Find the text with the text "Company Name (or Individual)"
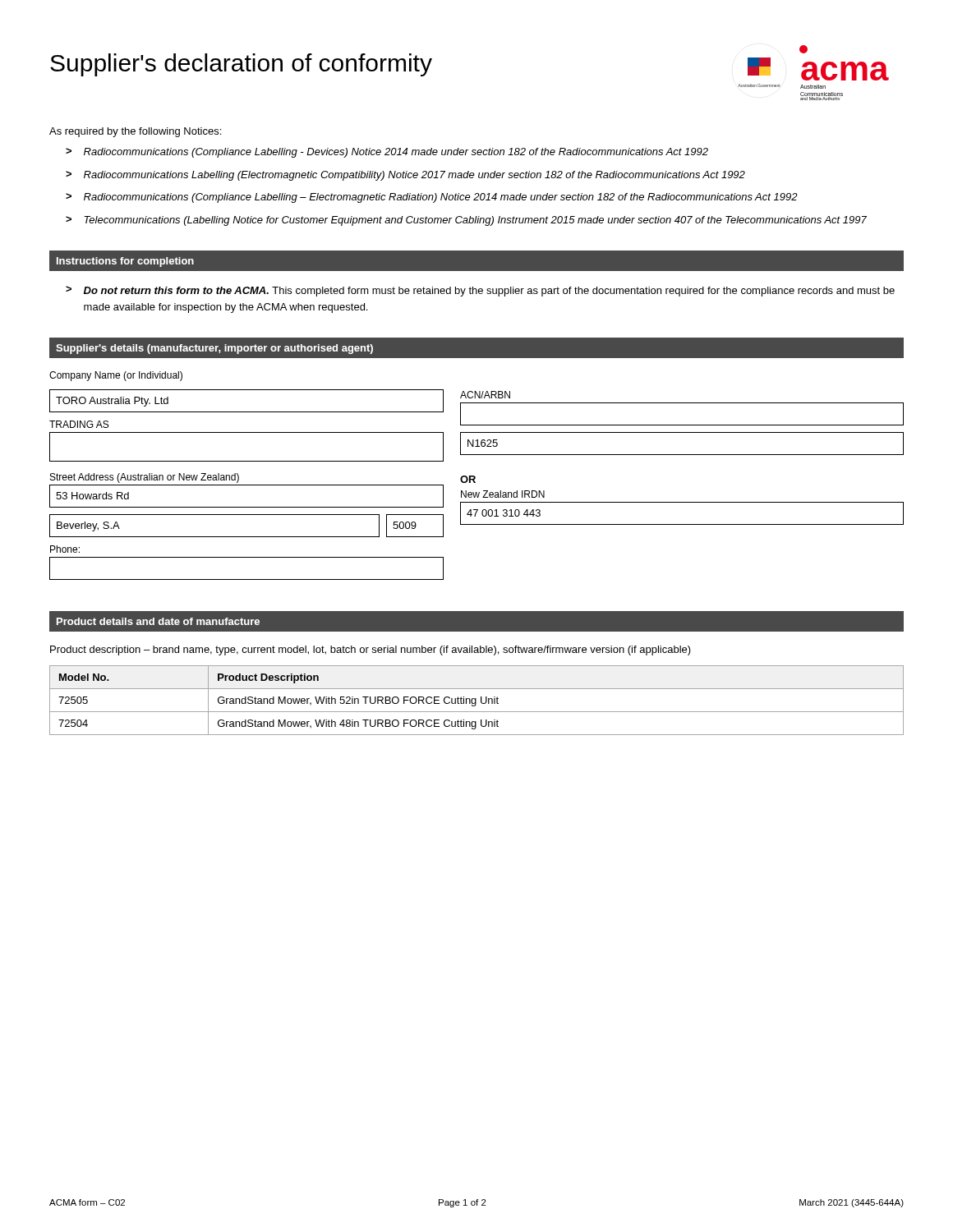The width and height of the screenshot is (953, 1232). [x=116, y=375]
